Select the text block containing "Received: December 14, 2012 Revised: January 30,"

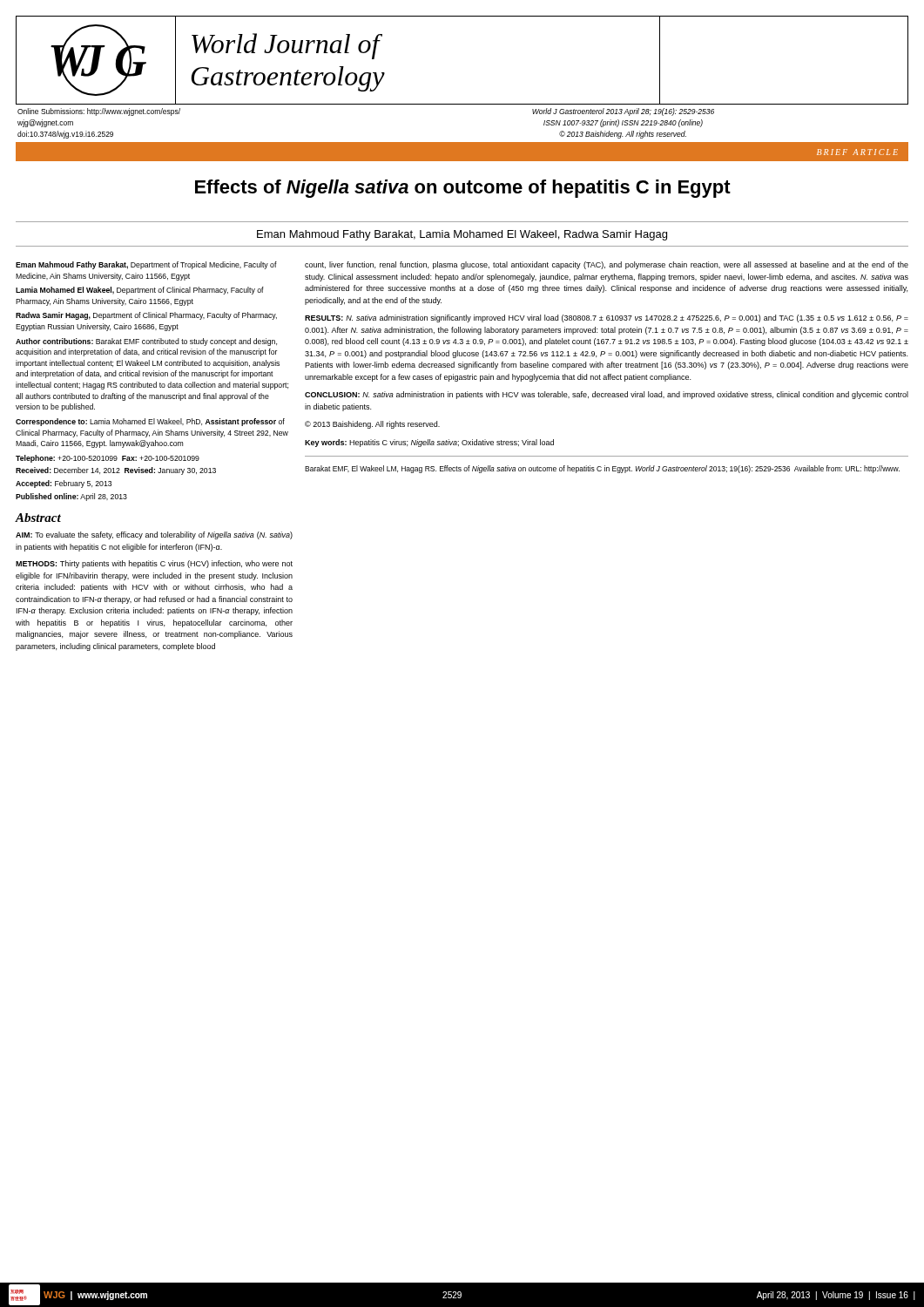[116, 471]
